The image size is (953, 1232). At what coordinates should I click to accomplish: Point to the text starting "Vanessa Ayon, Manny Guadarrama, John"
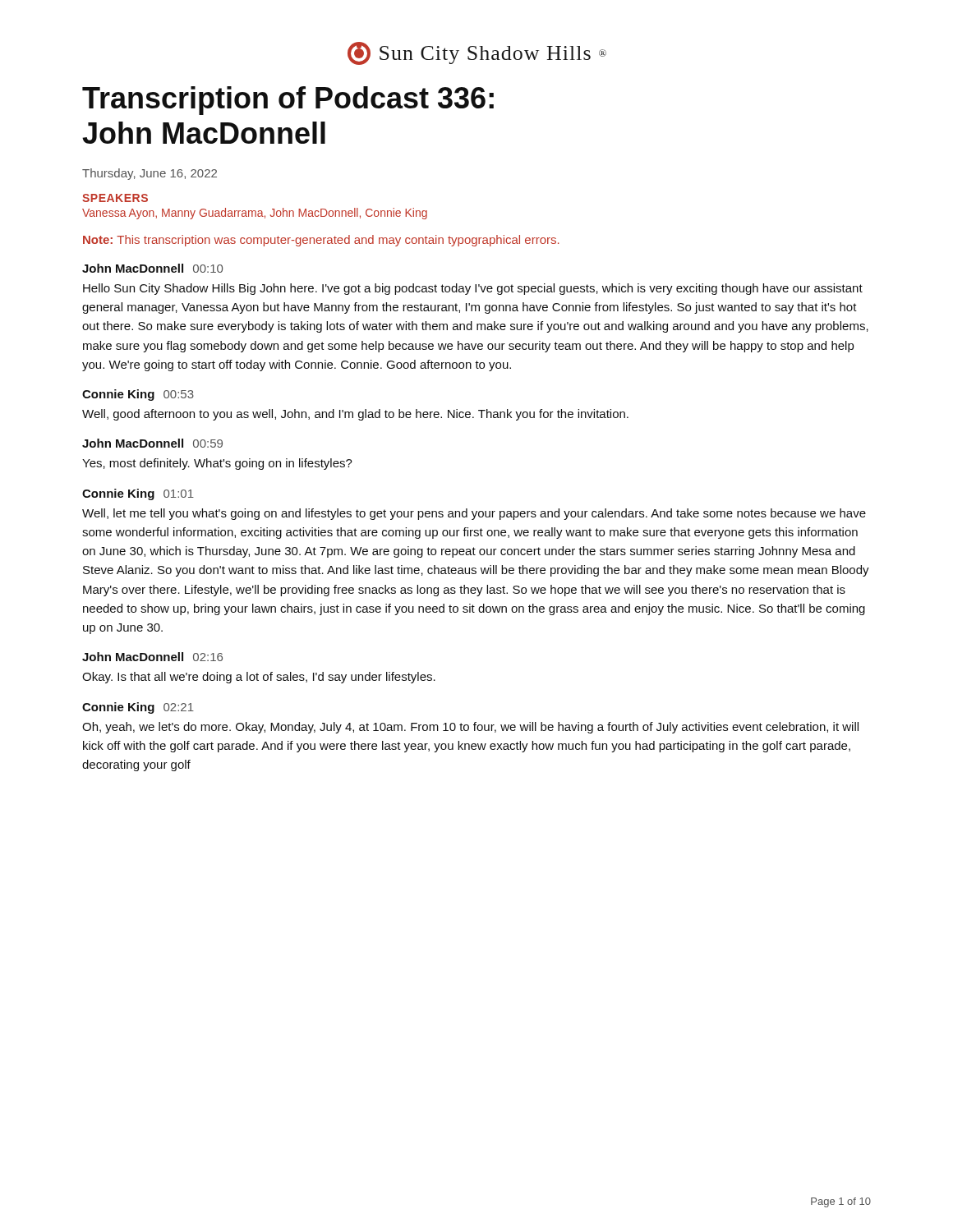pos(255,213)
